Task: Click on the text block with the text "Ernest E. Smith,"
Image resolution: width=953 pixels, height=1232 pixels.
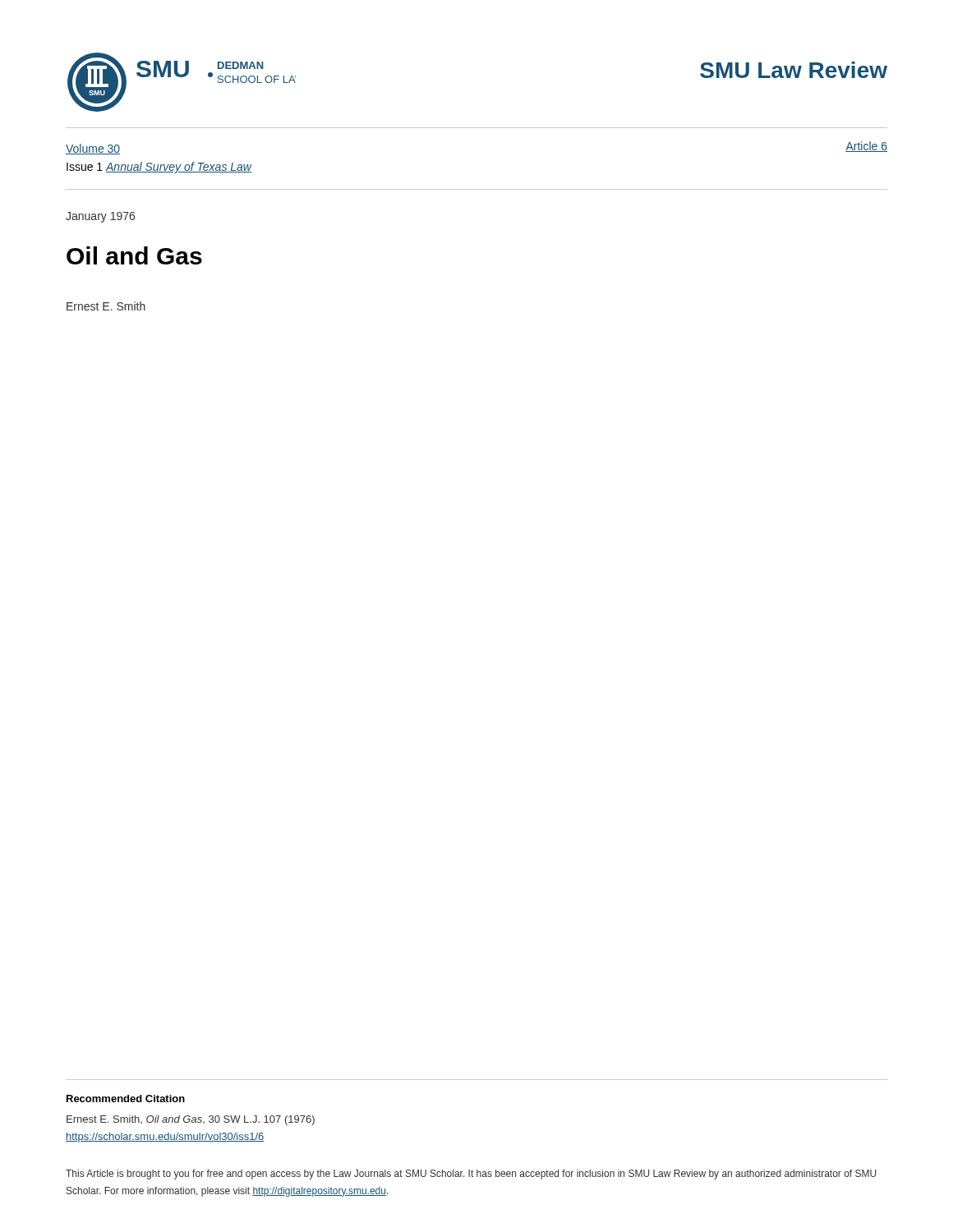Action: 190,1128
